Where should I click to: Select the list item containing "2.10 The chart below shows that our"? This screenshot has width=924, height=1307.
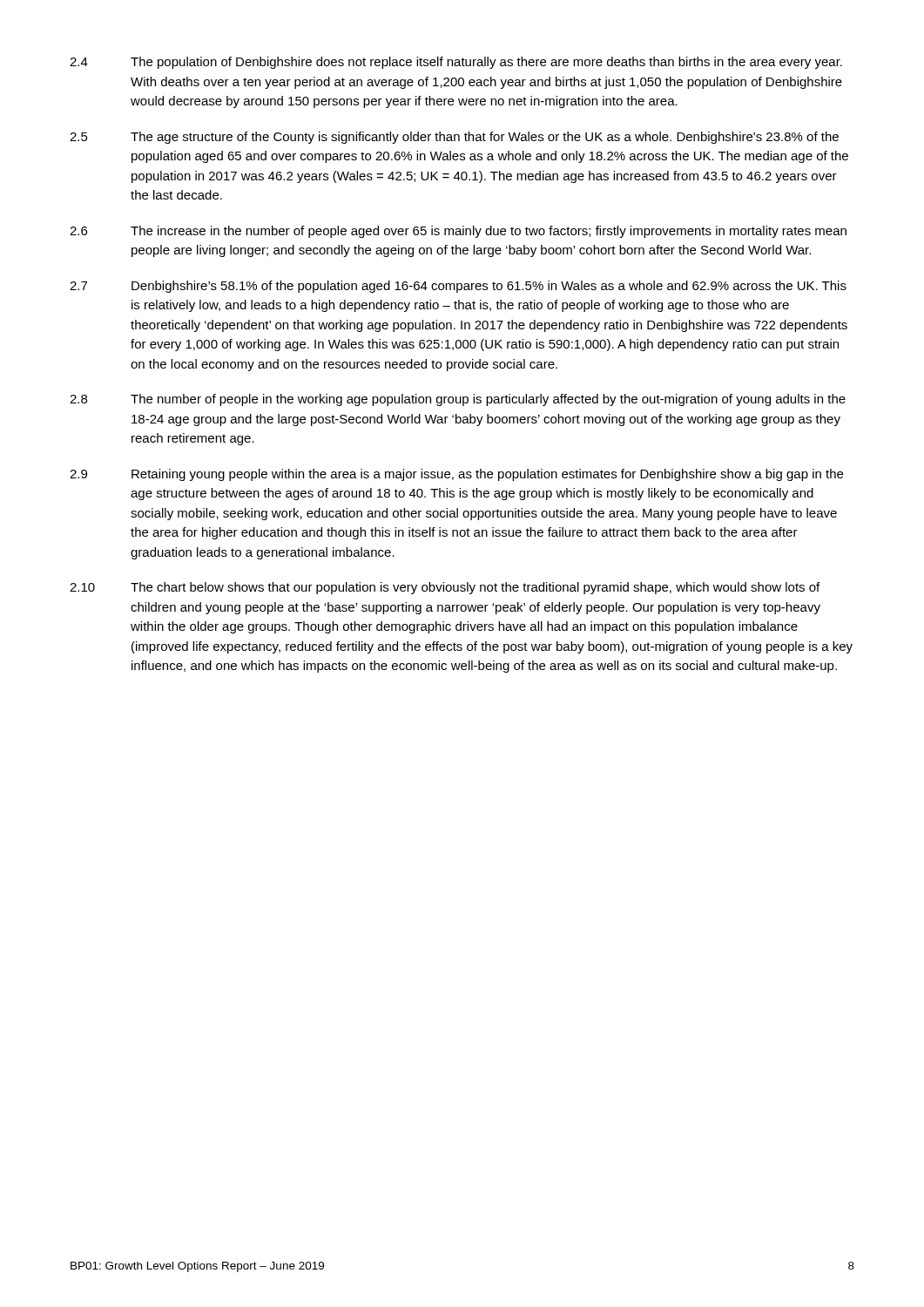click(x=462, y=627)
